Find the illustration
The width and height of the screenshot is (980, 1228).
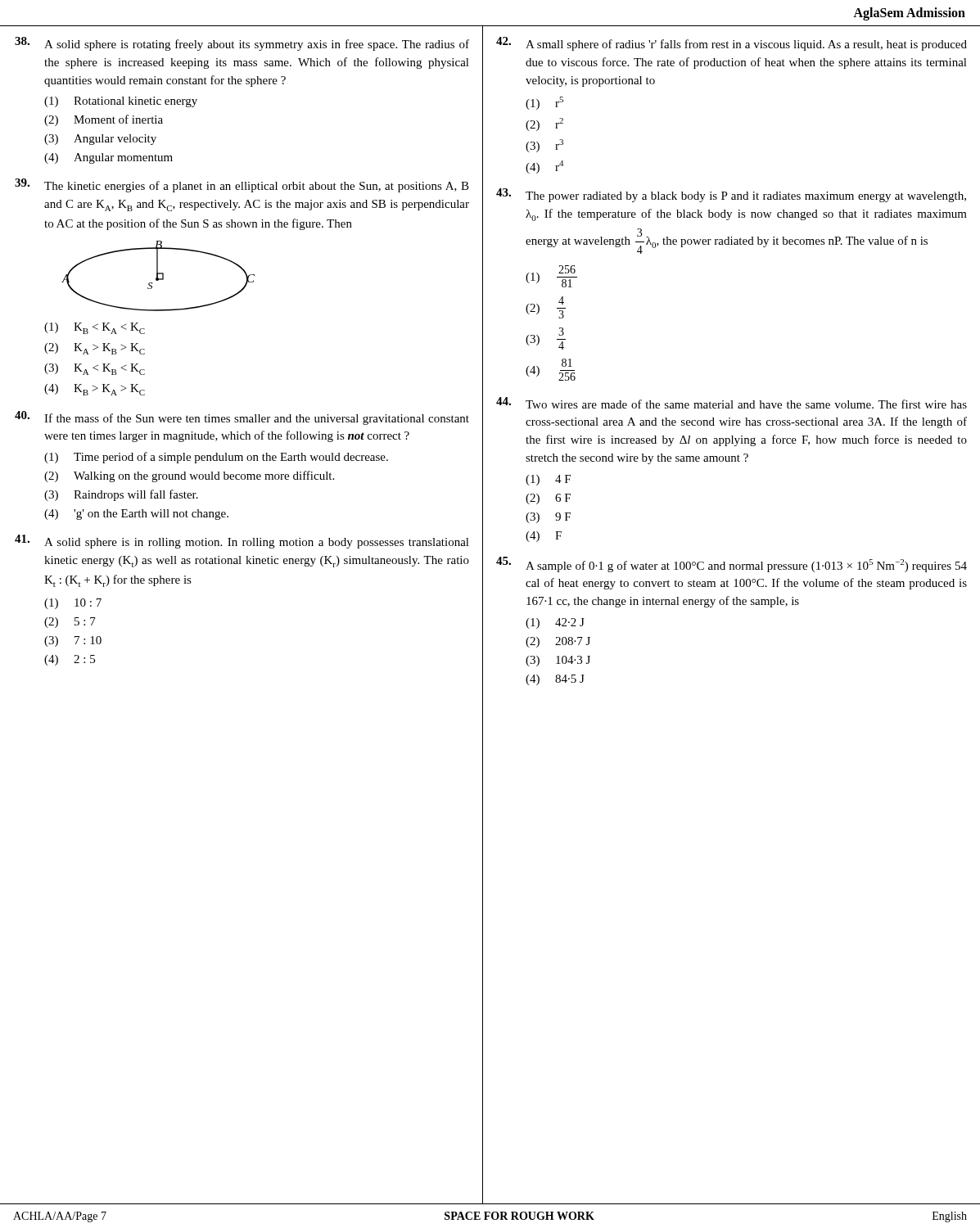260,276
